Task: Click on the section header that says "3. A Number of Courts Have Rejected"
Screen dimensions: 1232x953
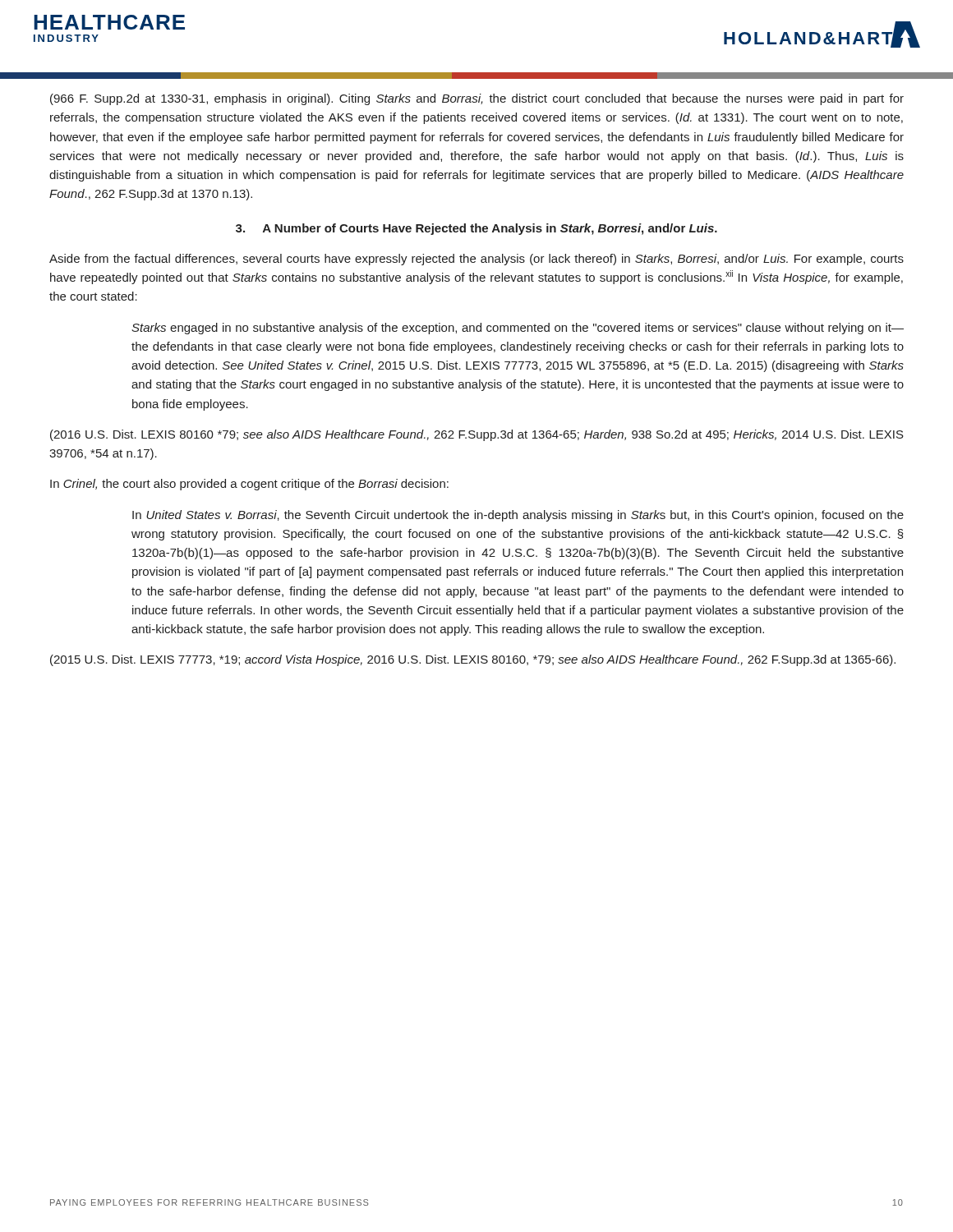Action: coord(476,228)
